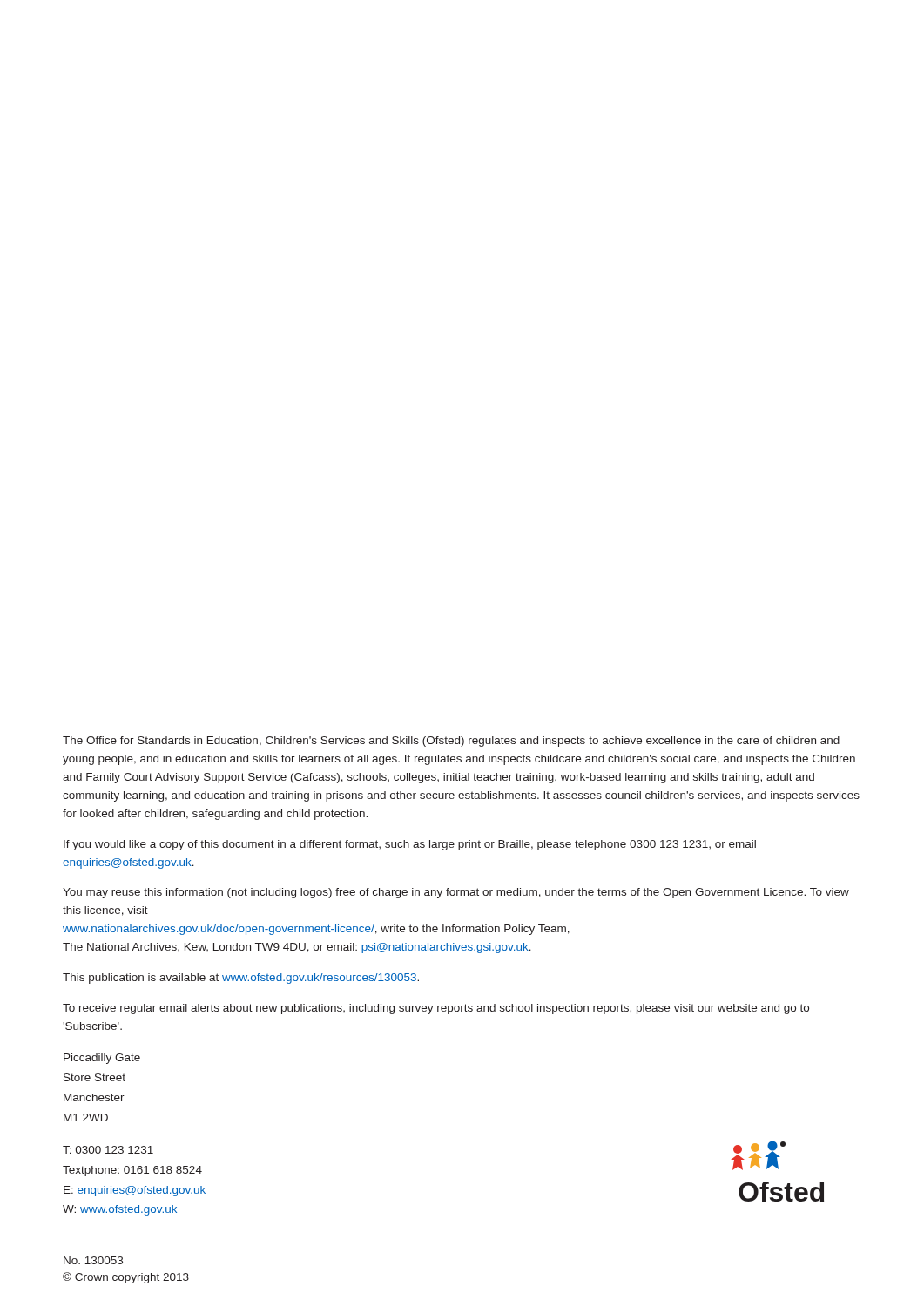924x1307 pixels.
Task: Point to "Piccadilly Gate Store Street Manchester M1 2WD"
Action: point(102,1087)
